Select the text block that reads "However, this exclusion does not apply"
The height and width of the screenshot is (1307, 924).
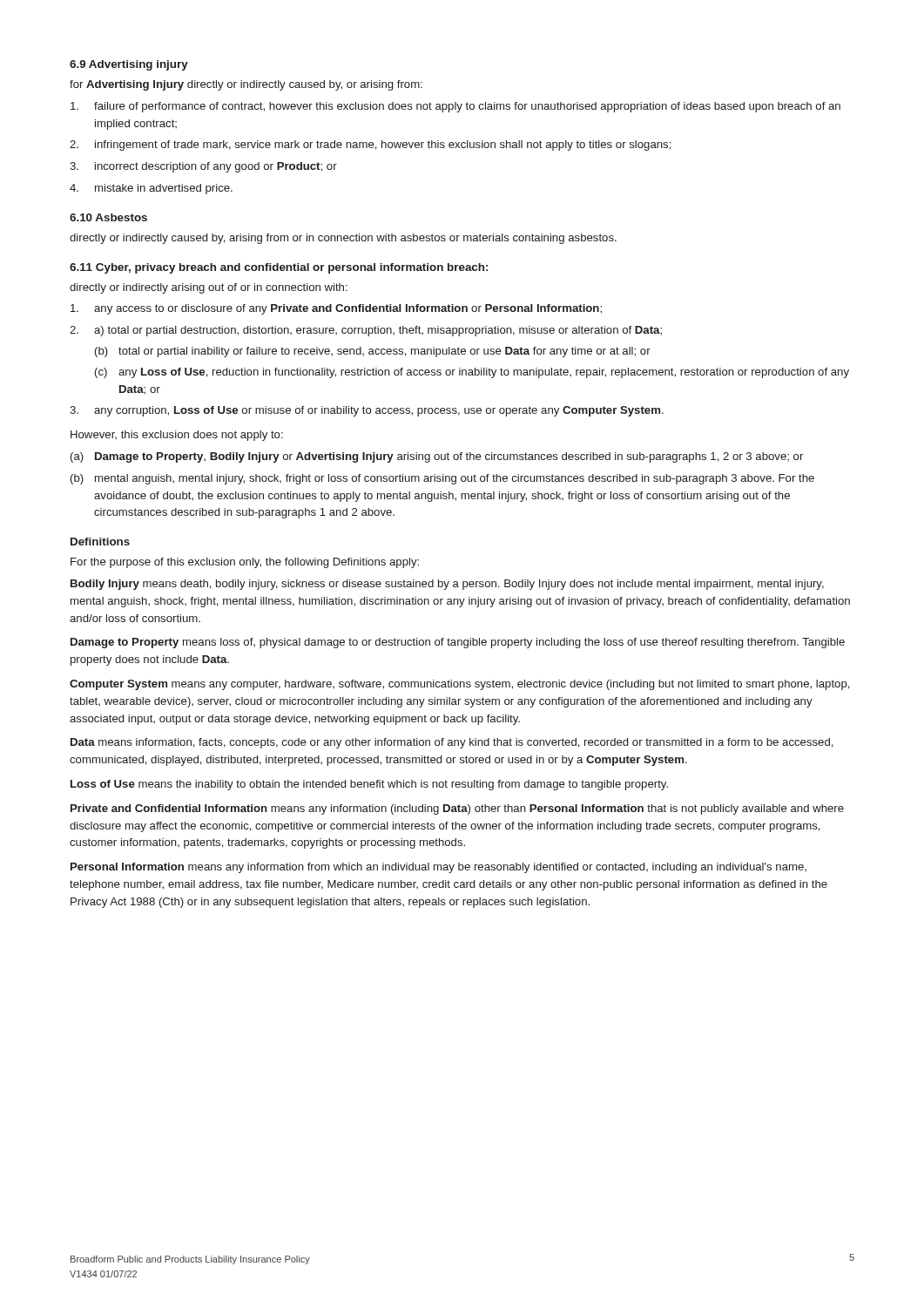(x=177, y=434)
